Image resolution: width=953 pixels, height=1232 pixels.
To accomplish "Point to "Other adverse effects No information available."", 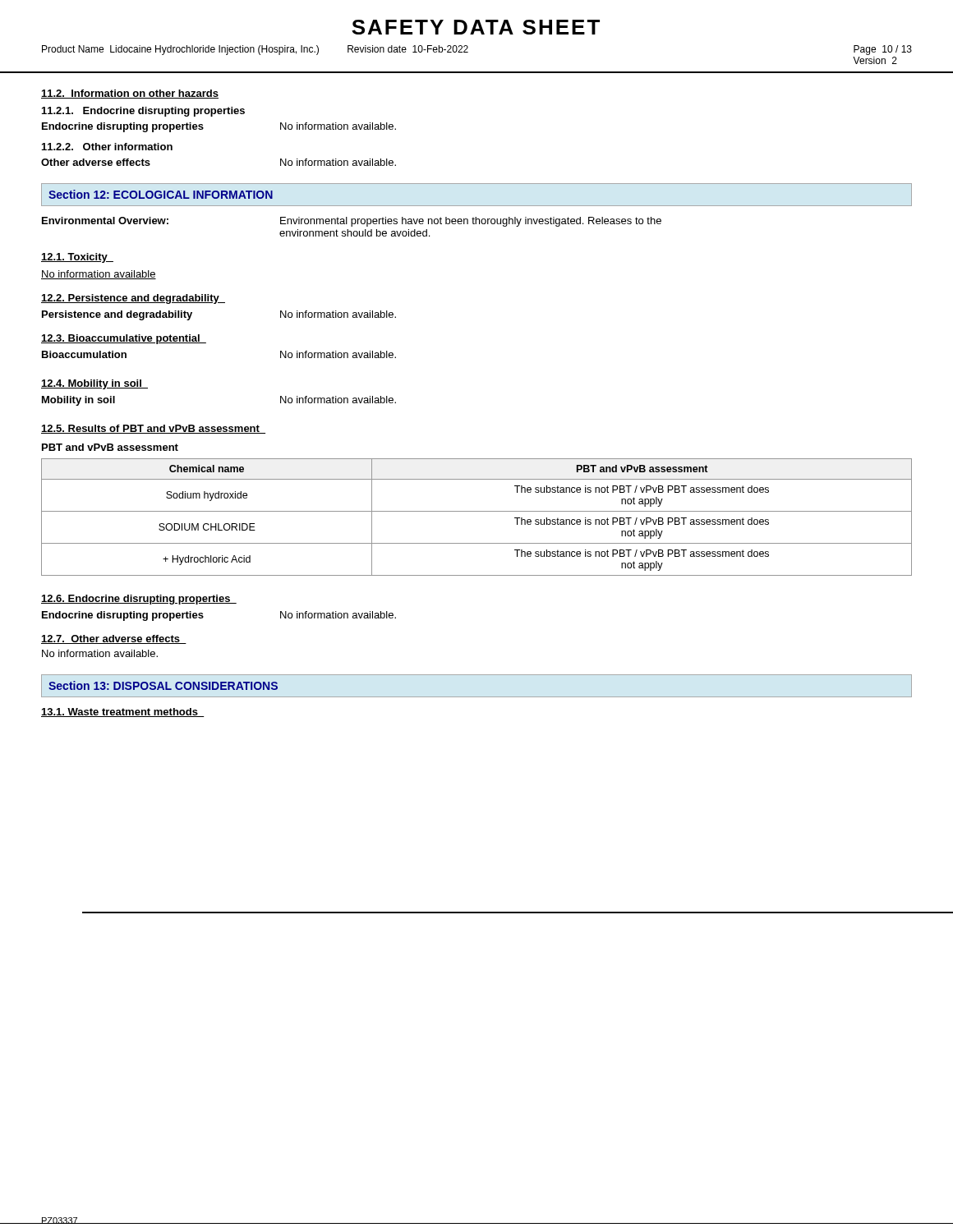I will (x=105, y=161).
